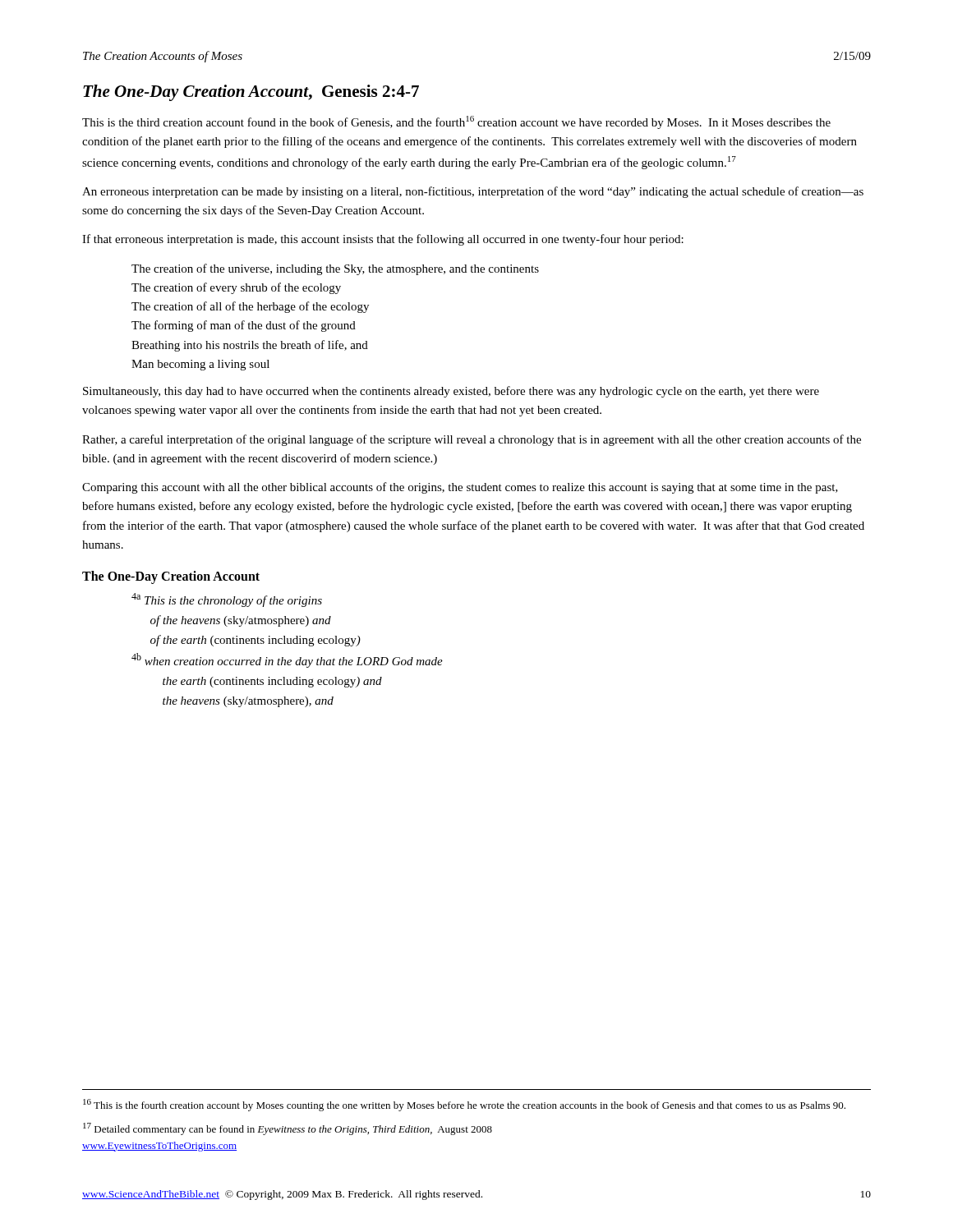Select the text block with the text "Comparing this account"

point(473,516)
